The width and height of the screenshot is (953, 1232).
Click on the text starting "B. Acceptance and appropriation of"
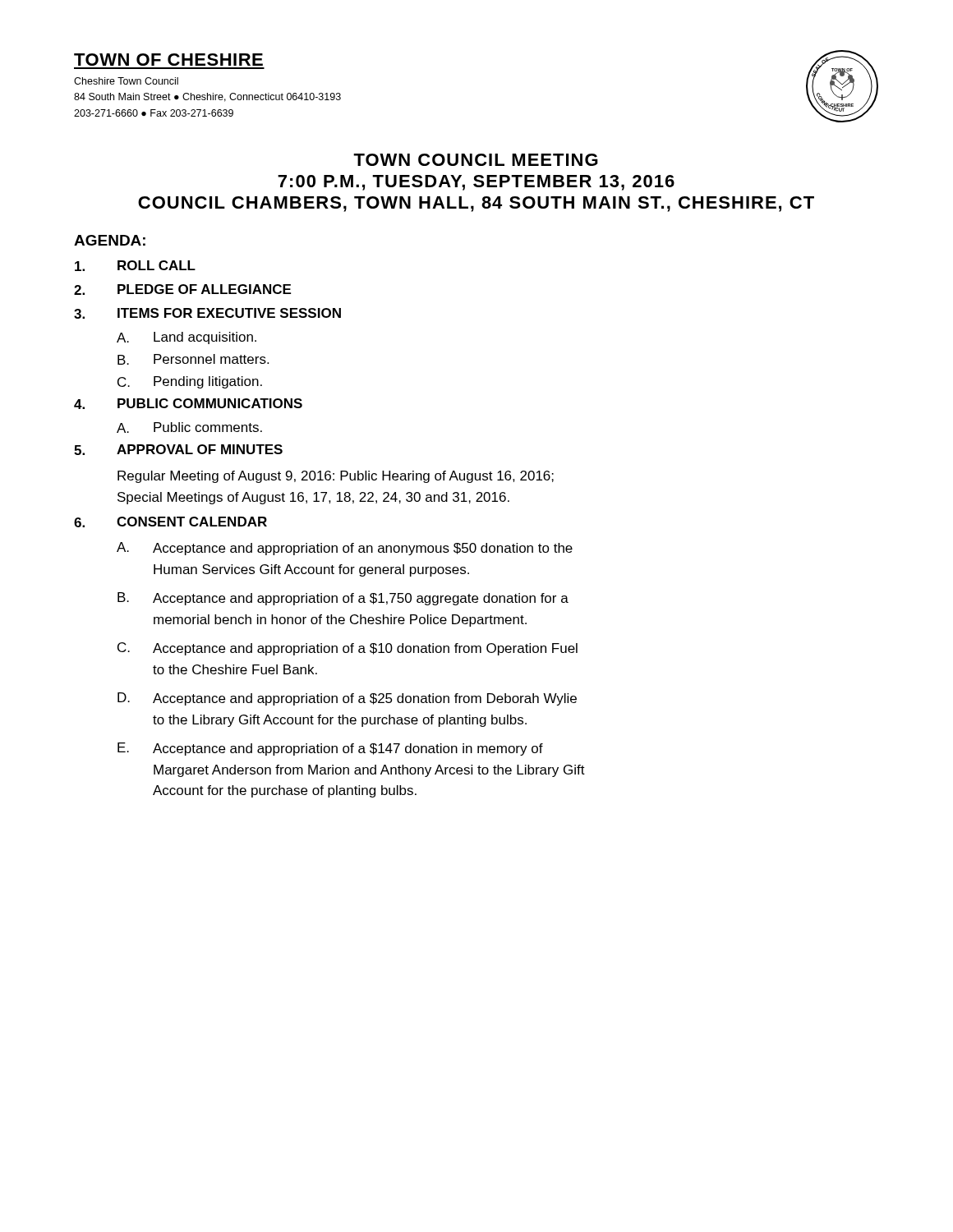coord(342,609)
